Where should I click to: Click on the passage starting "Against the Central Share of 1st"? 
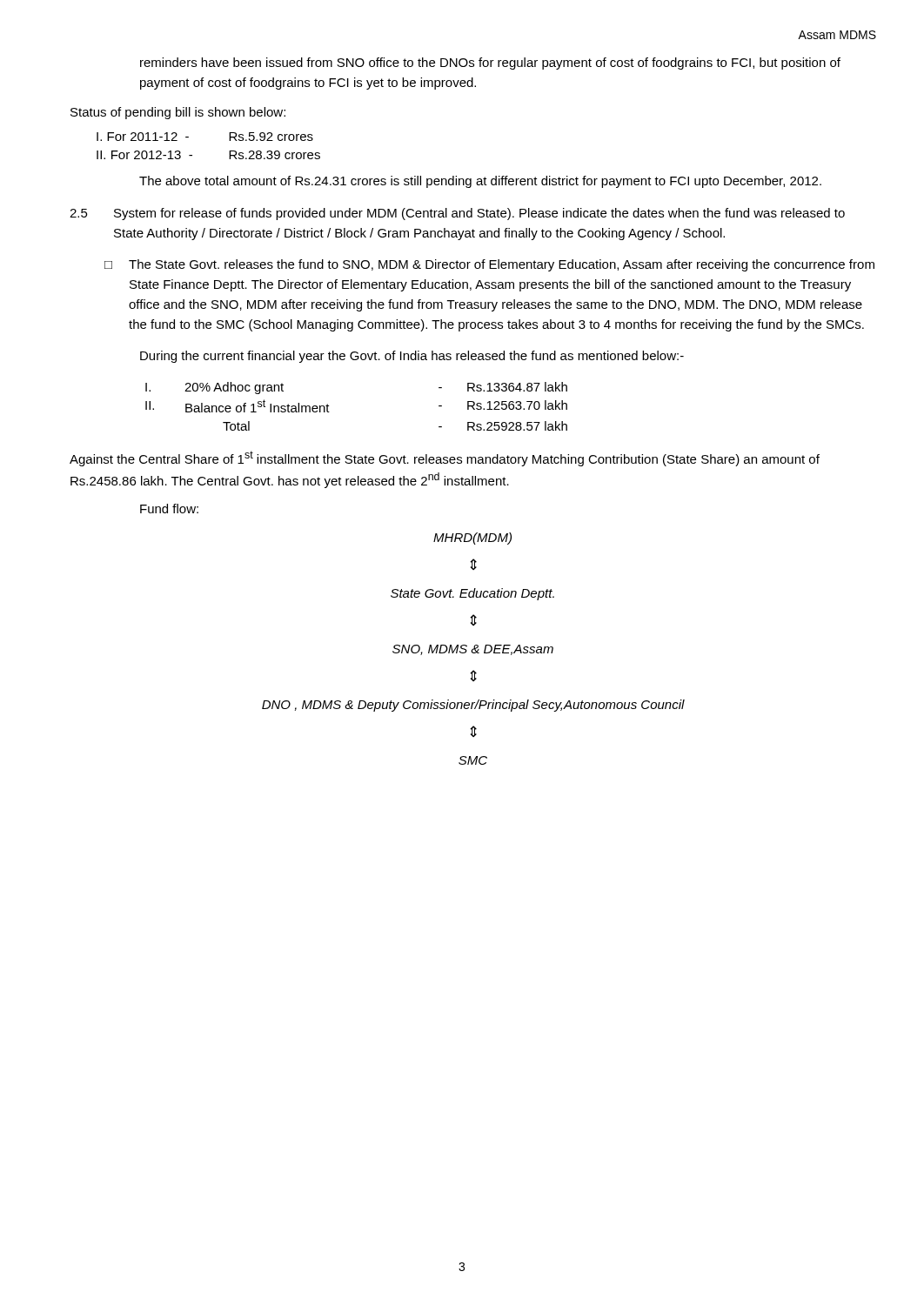(x=445, y=468)
